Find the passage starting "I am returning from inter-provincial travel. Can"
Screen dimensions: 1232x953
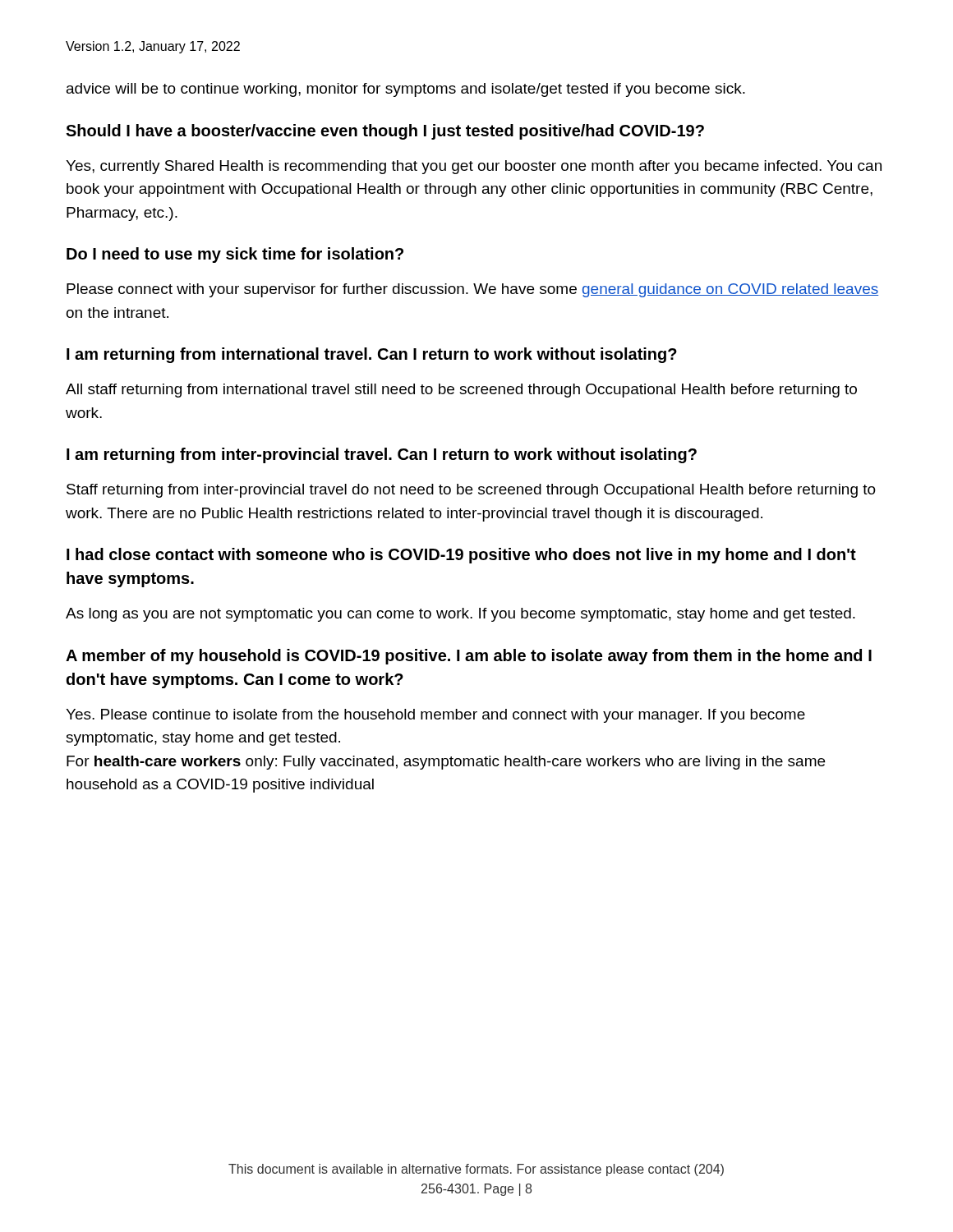pos(382,454)
